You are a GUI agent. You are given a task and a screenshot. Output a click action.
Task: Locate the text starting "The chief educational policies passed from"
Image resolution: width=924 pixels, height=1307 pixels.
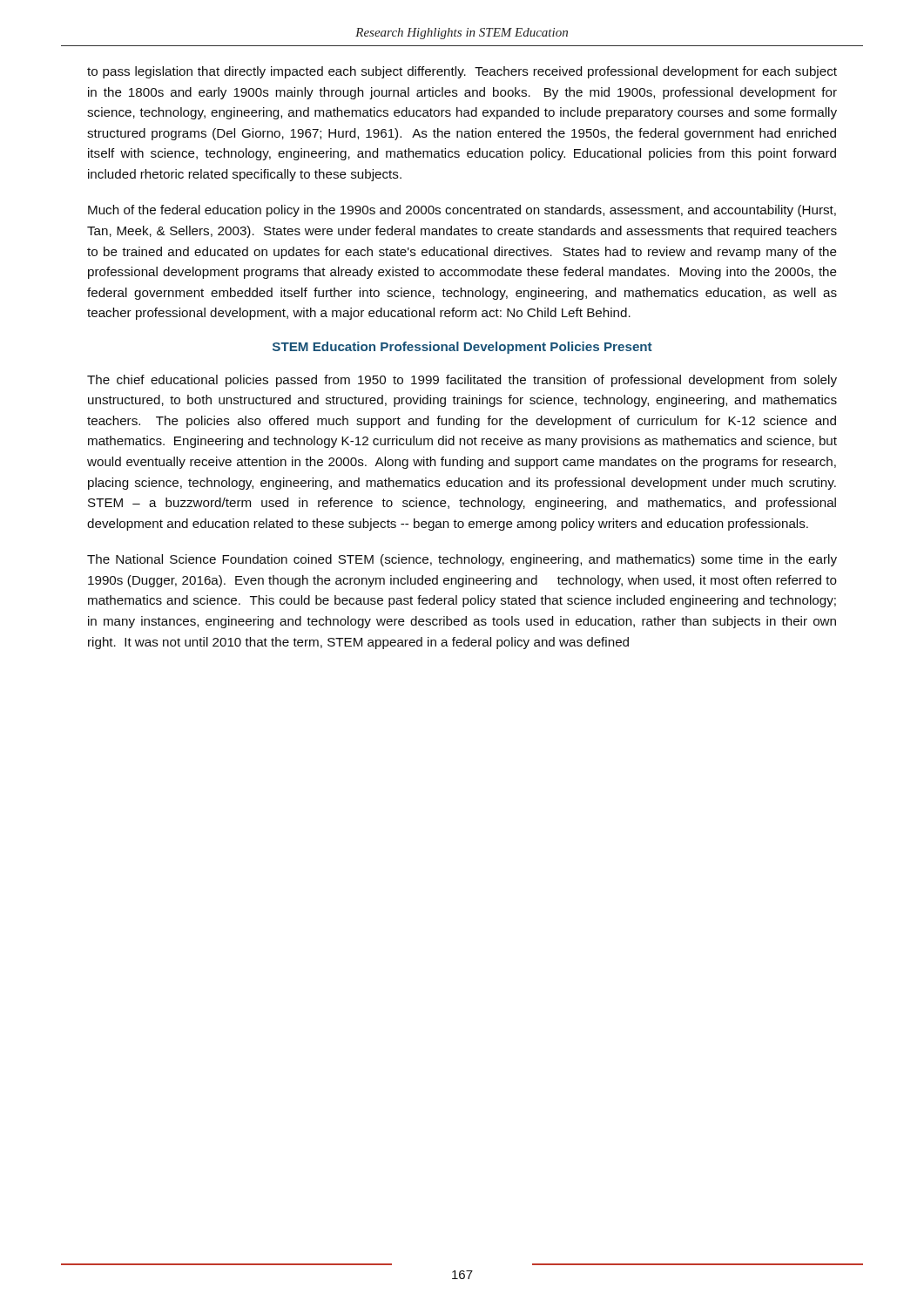point(462,451)
